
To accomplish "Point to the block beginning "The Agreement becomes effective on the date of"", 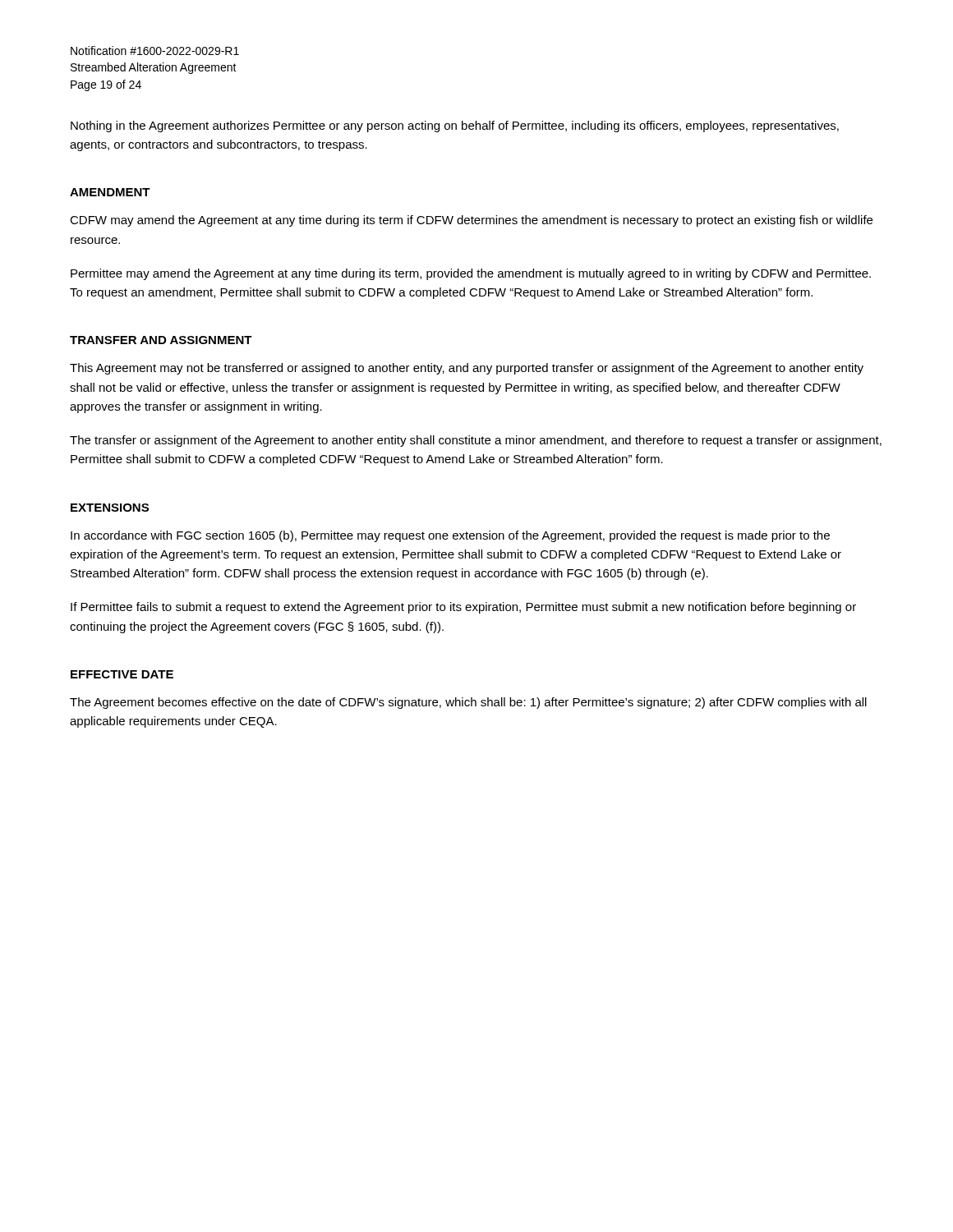I will pos(468,711).
